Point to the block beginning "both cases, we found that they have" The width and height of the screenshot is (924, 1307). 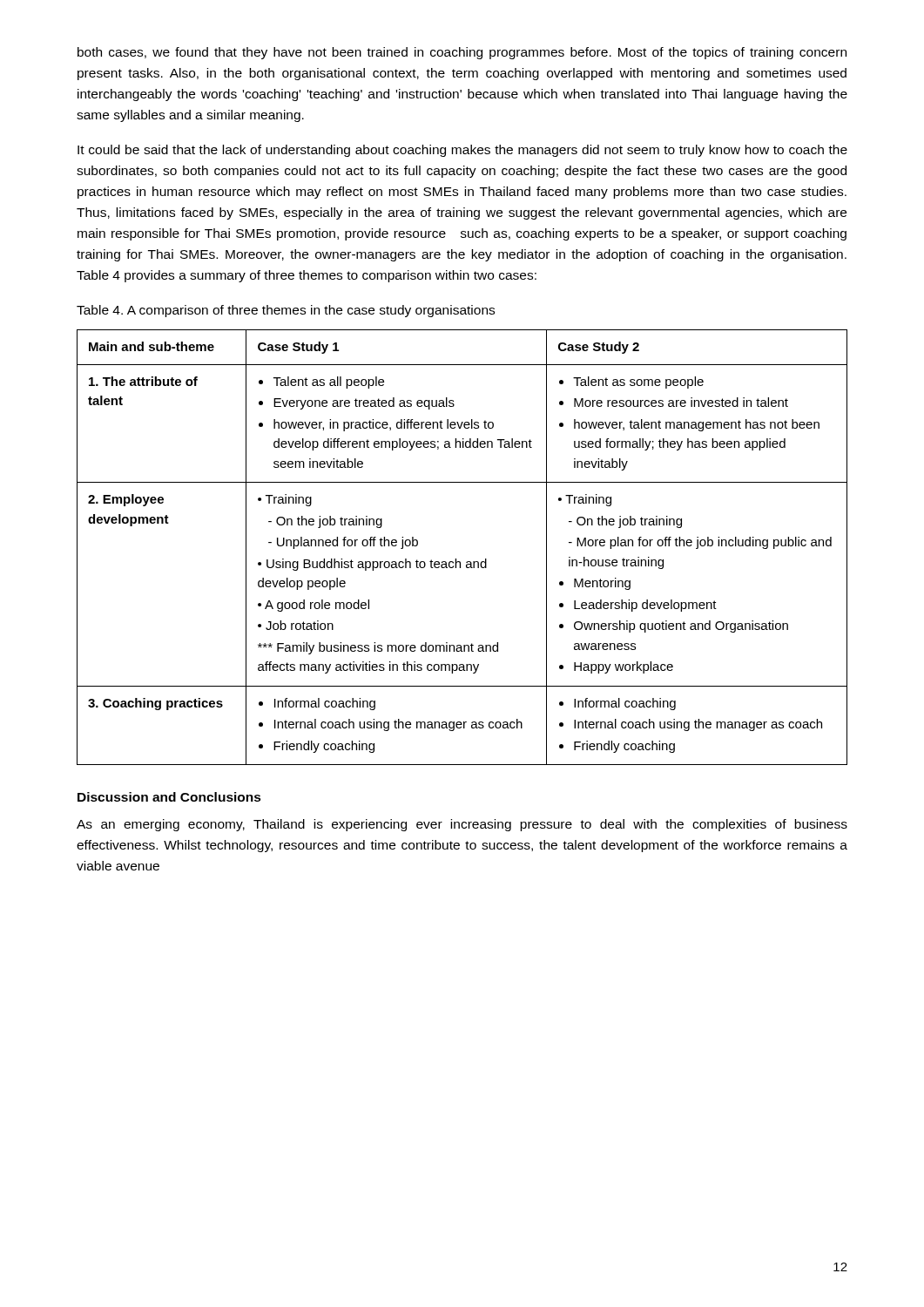click(x=462, y=83)
